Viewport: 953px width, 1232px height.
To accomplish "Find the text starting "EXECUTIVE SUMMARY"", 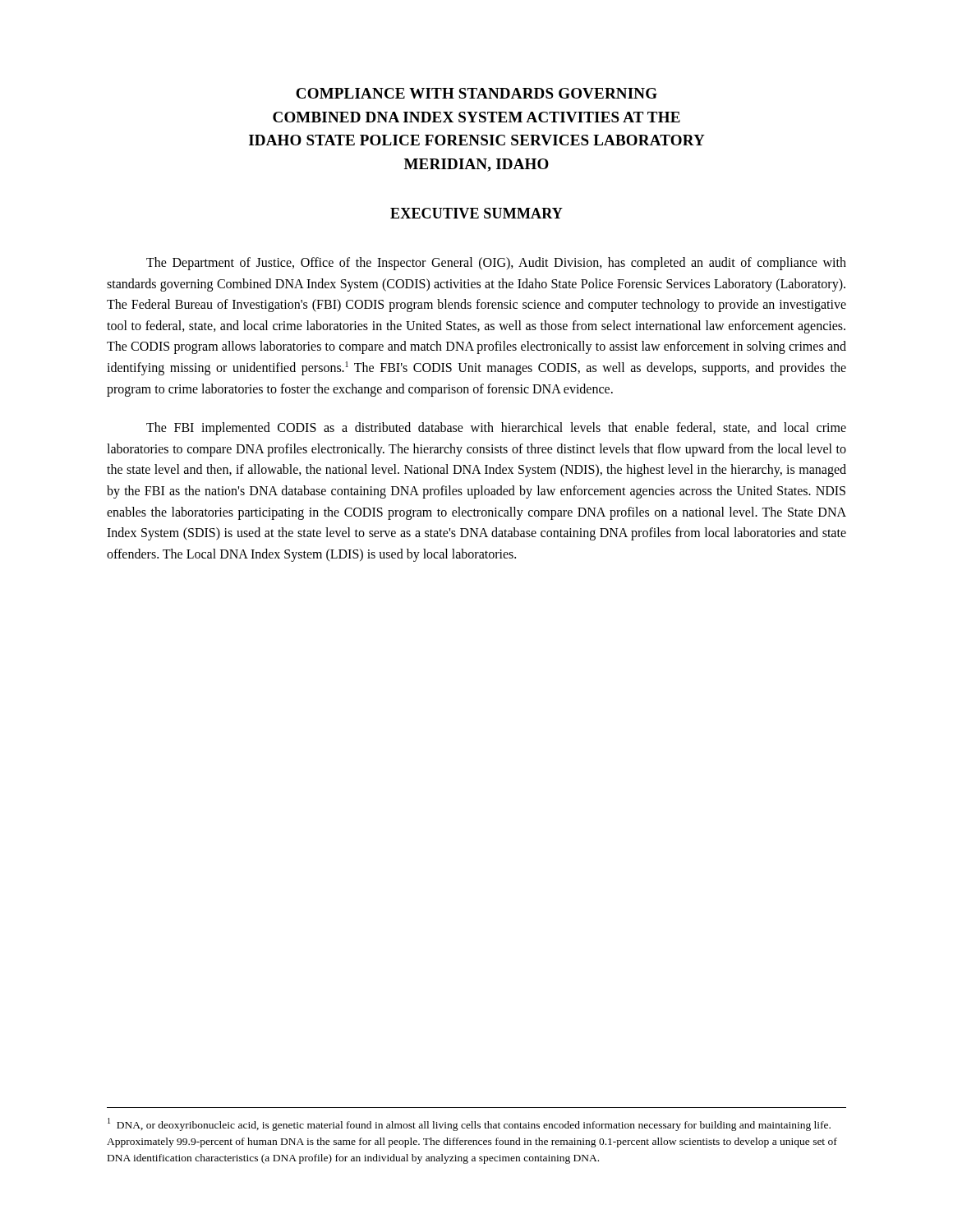I will click(476, 214).
